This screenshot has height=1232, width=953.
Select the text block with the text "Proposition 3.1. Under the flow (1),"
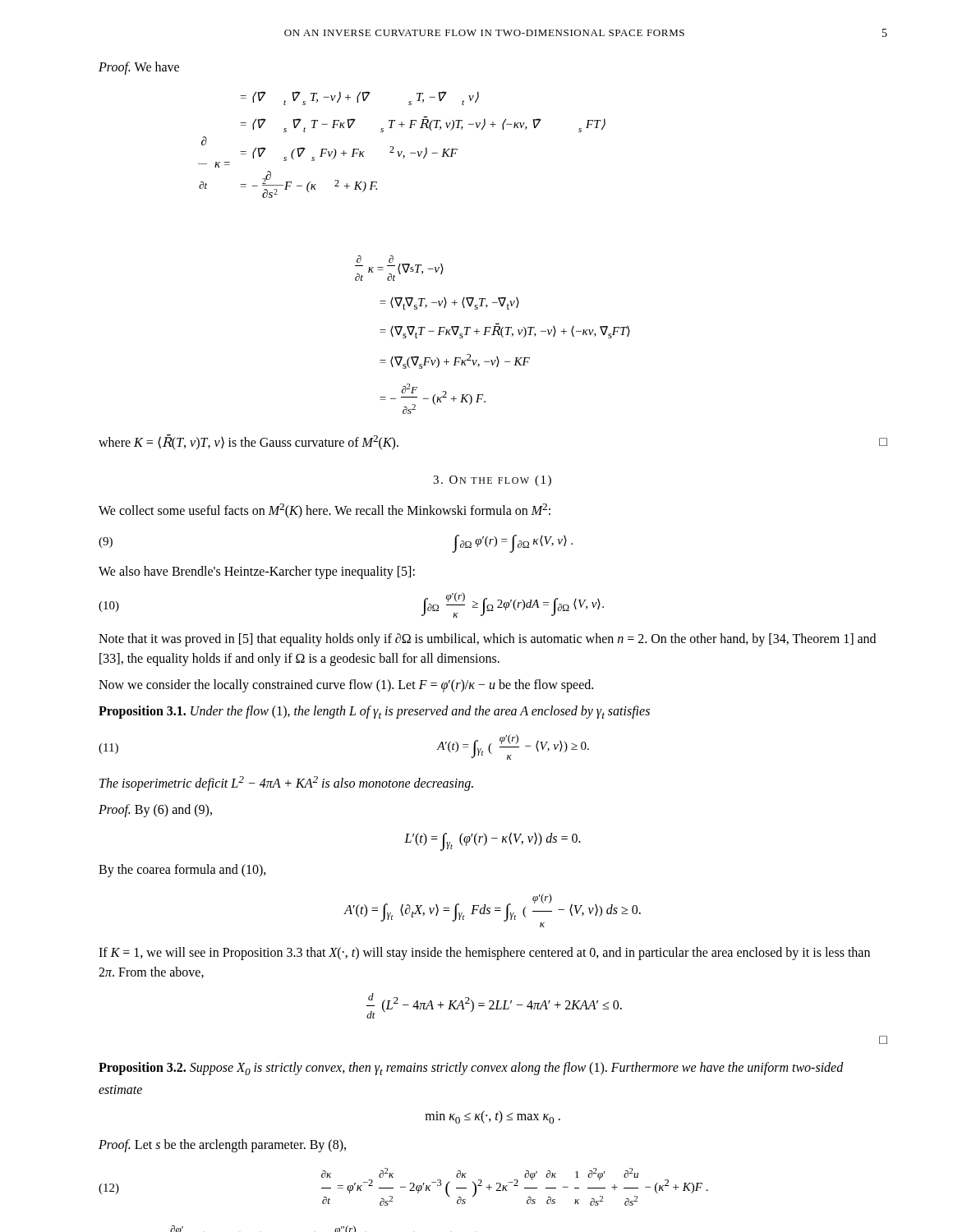[374, 712]
